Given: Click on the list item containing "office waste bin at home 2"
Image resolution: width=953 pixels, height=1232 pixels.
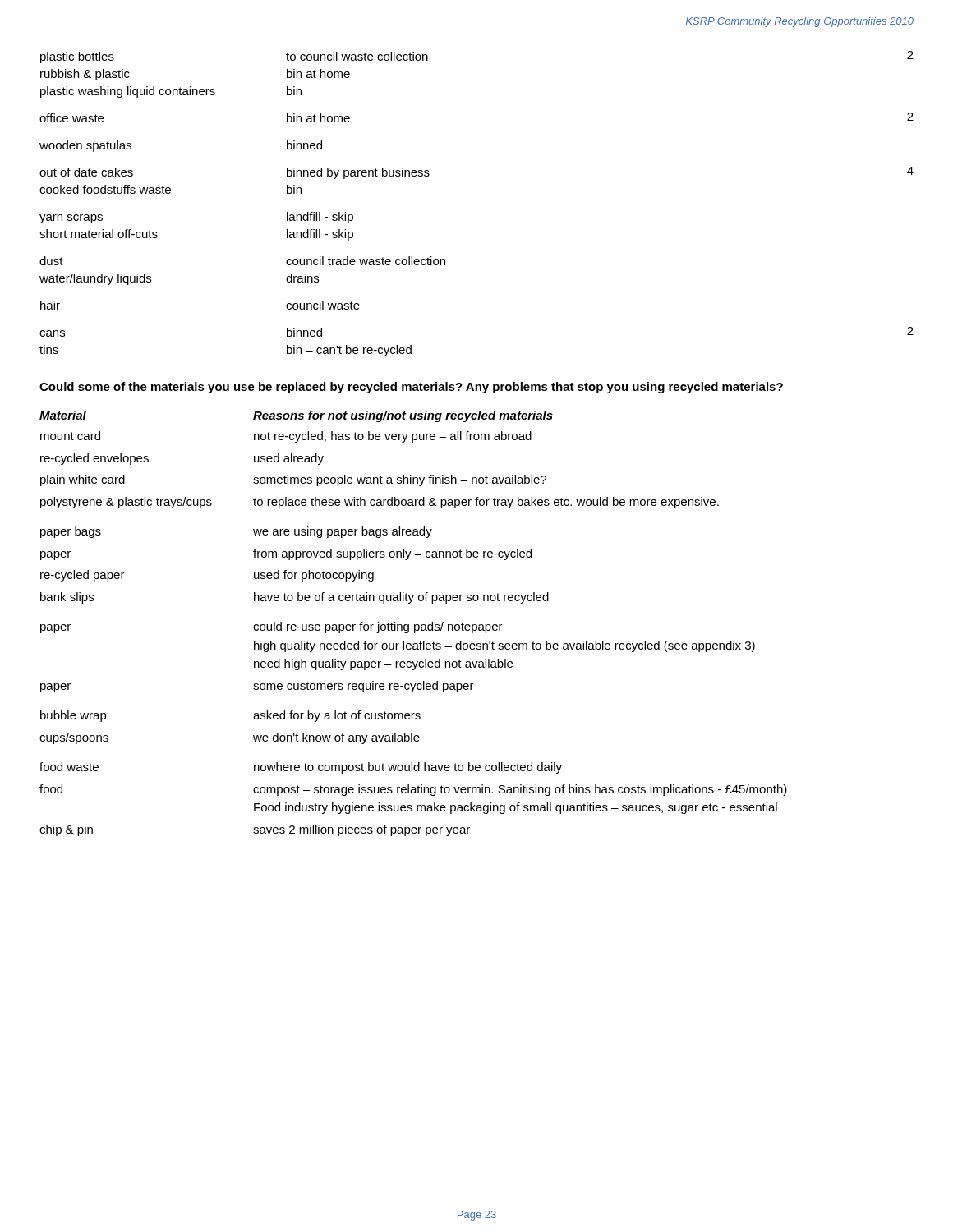Looking at the screenshot, I should [66, 117].
